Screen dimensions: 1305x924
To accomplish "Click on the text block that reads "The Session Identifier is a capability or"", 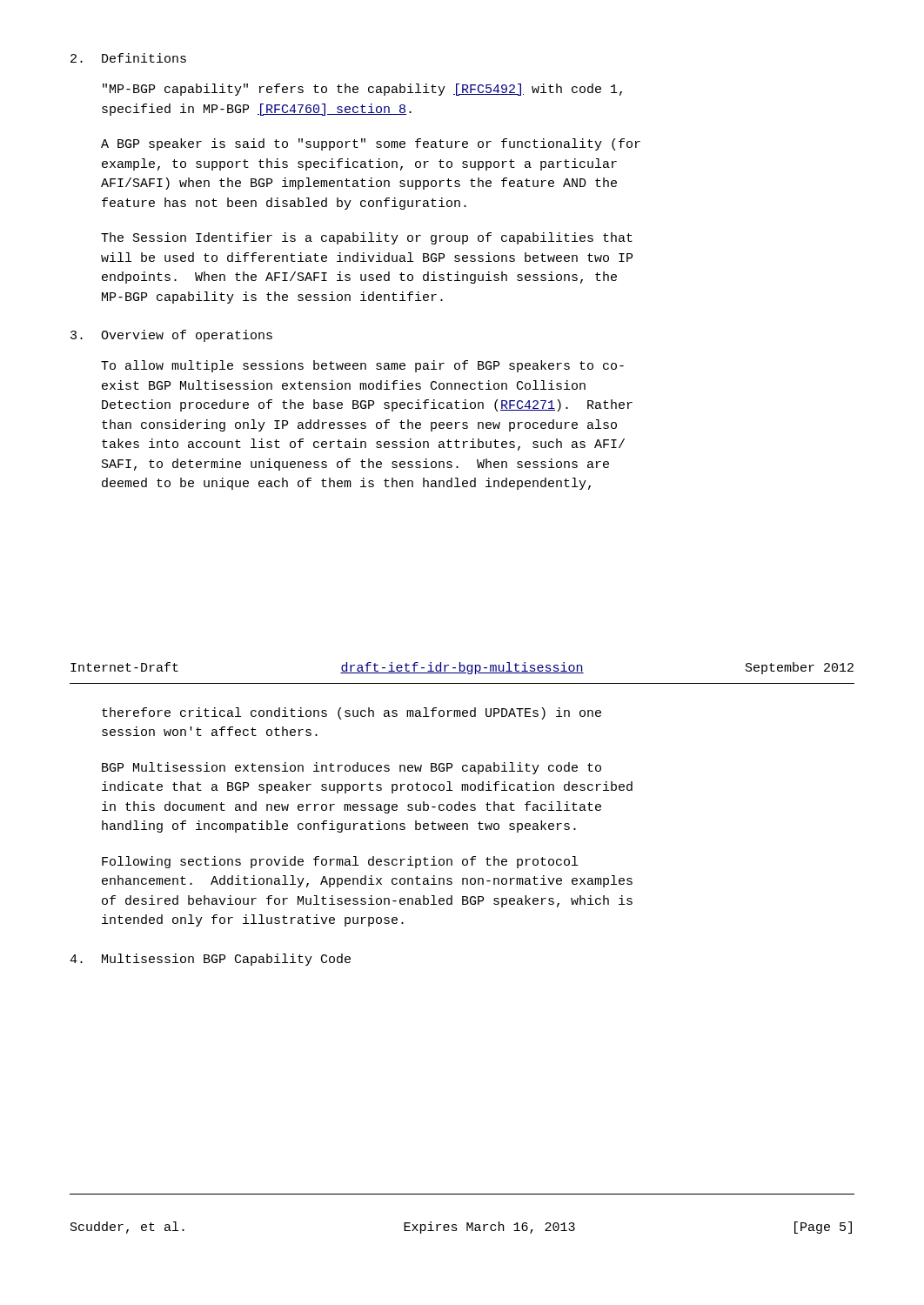I will pos(367,268).
